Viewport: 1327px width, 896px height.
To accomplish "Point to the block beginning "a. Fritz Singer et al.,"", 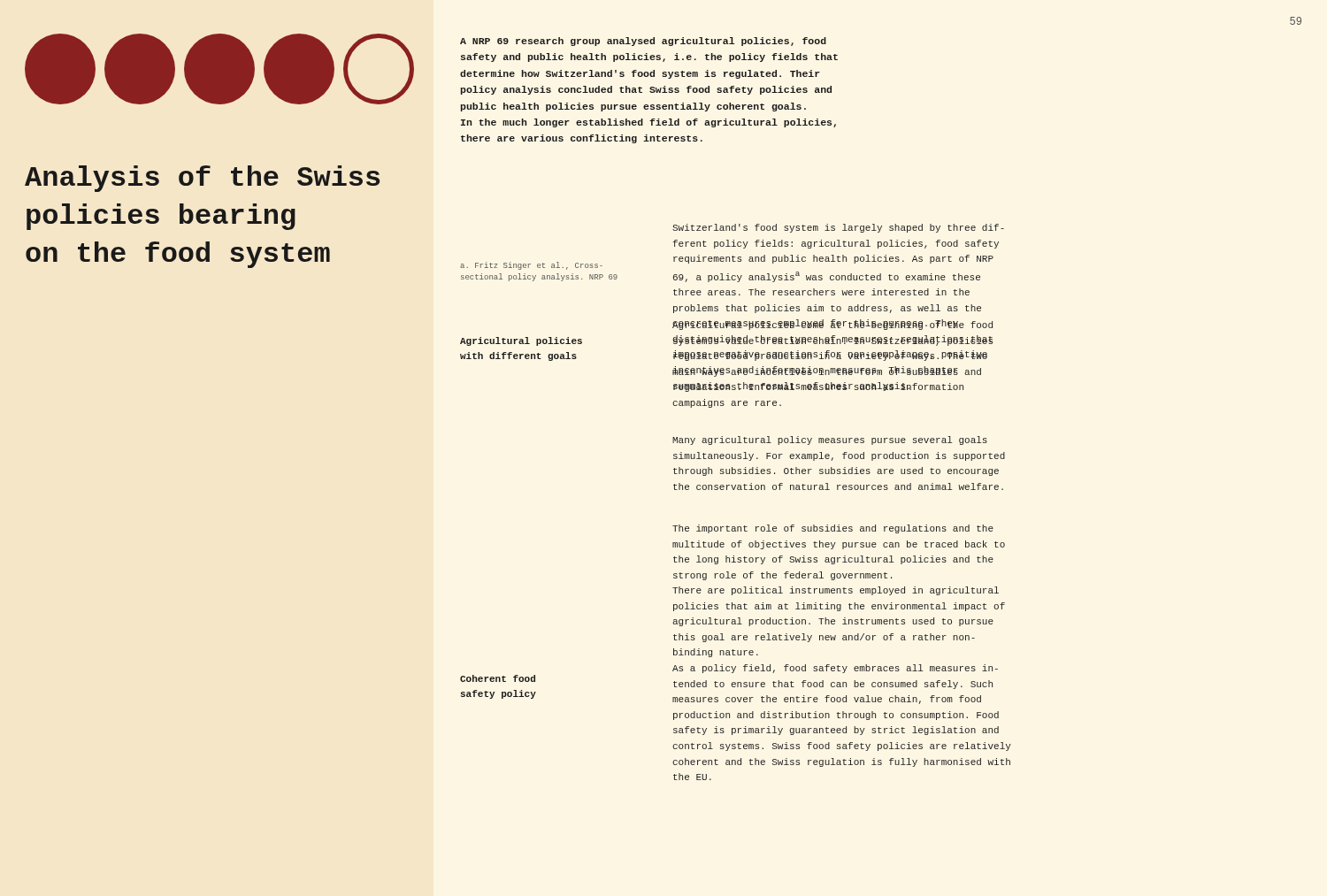I will click(539, 272).
